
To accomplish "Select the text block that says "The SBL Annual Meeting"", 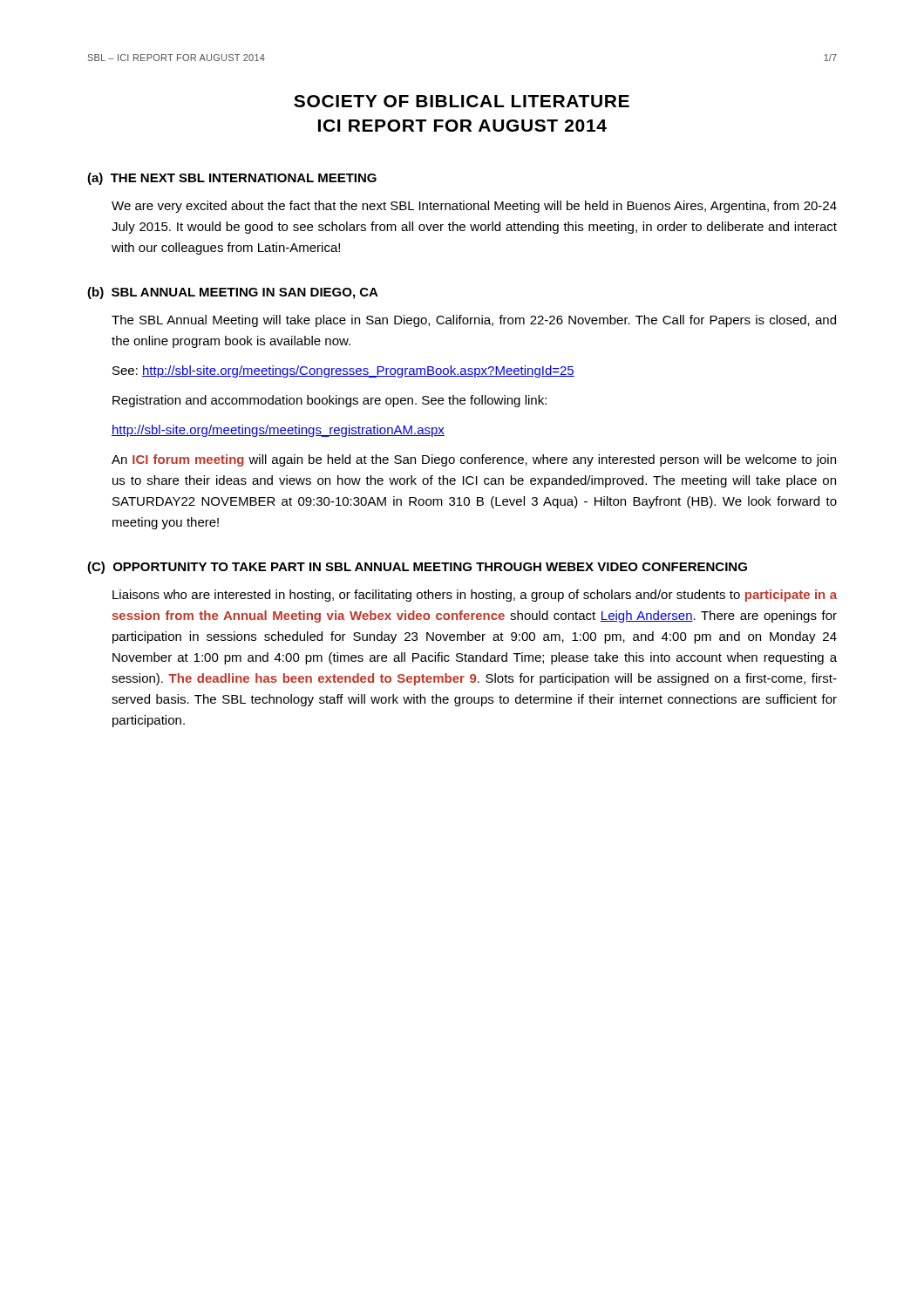I will pyautogui.click(x=474, y=321).
